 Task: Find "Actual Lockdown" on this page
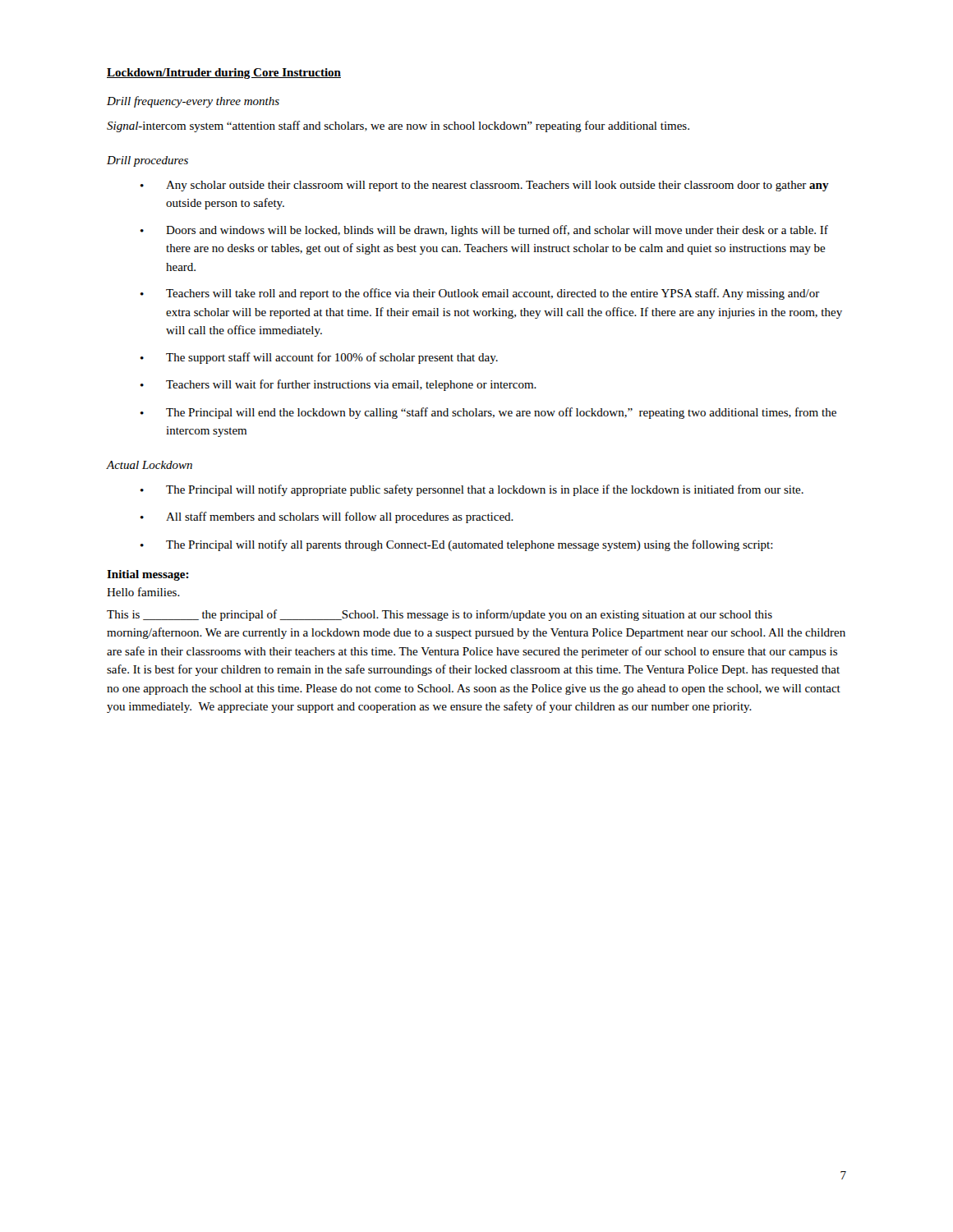tap(150, 465)
